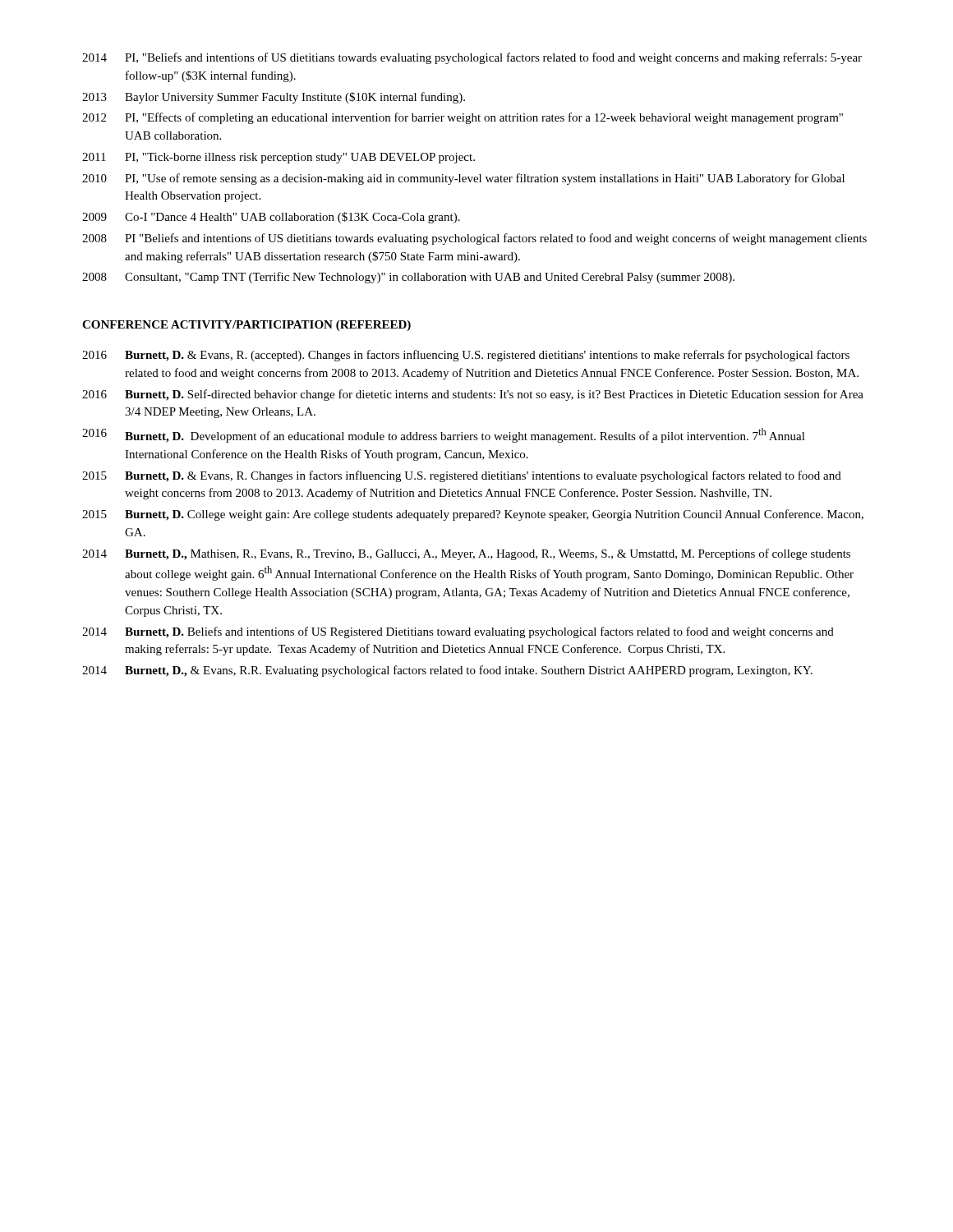Viewport: 953px width, 1232px height.
Task: Point to the block beginning "2010 PI, "Use of remote sensing as"
Action: point(476,188)
